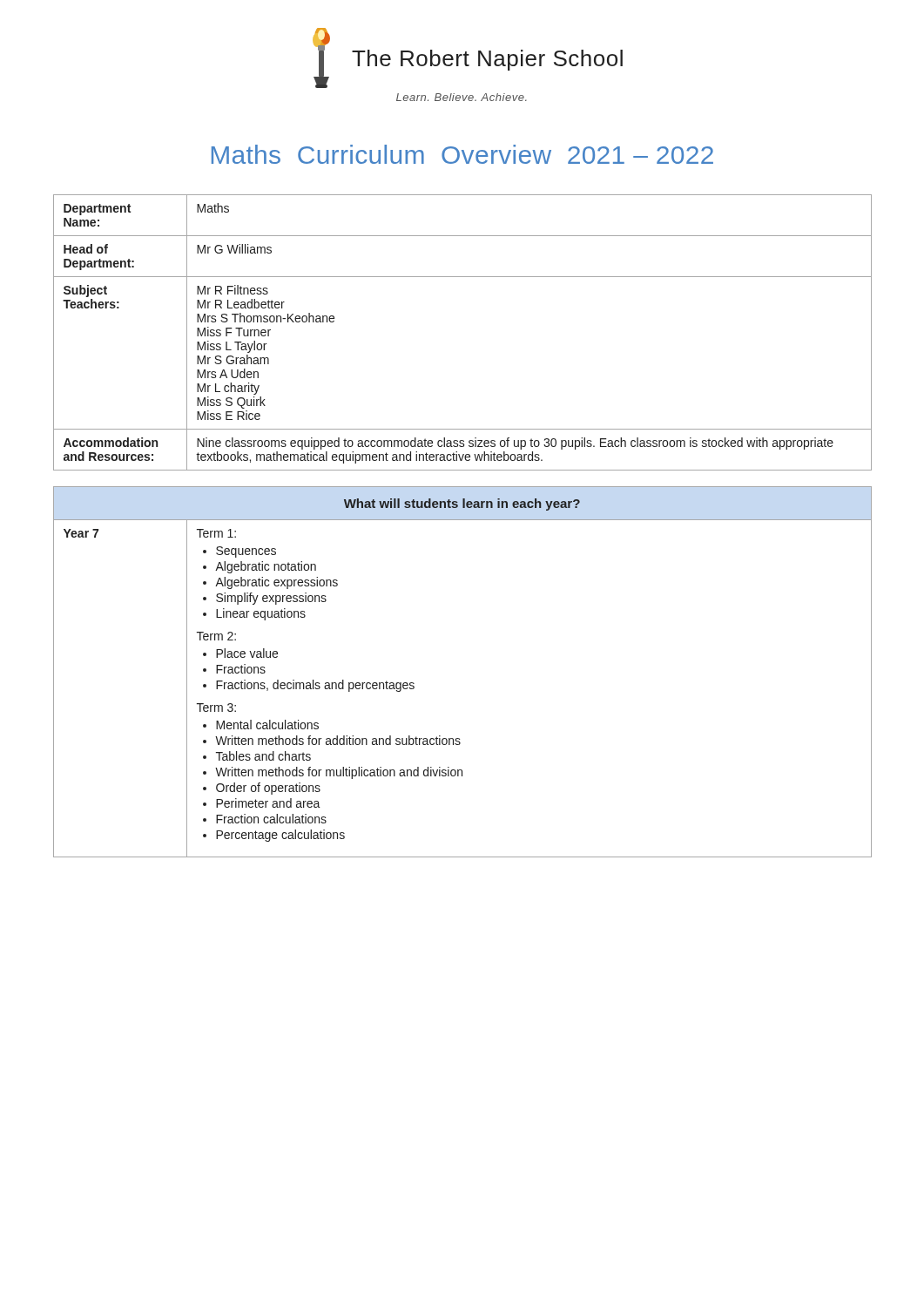This screenshot has height=1307, width=924.
Task: Click on the title that says "Maths Curriculum Overview 2021"
Action: click(462, 155)
